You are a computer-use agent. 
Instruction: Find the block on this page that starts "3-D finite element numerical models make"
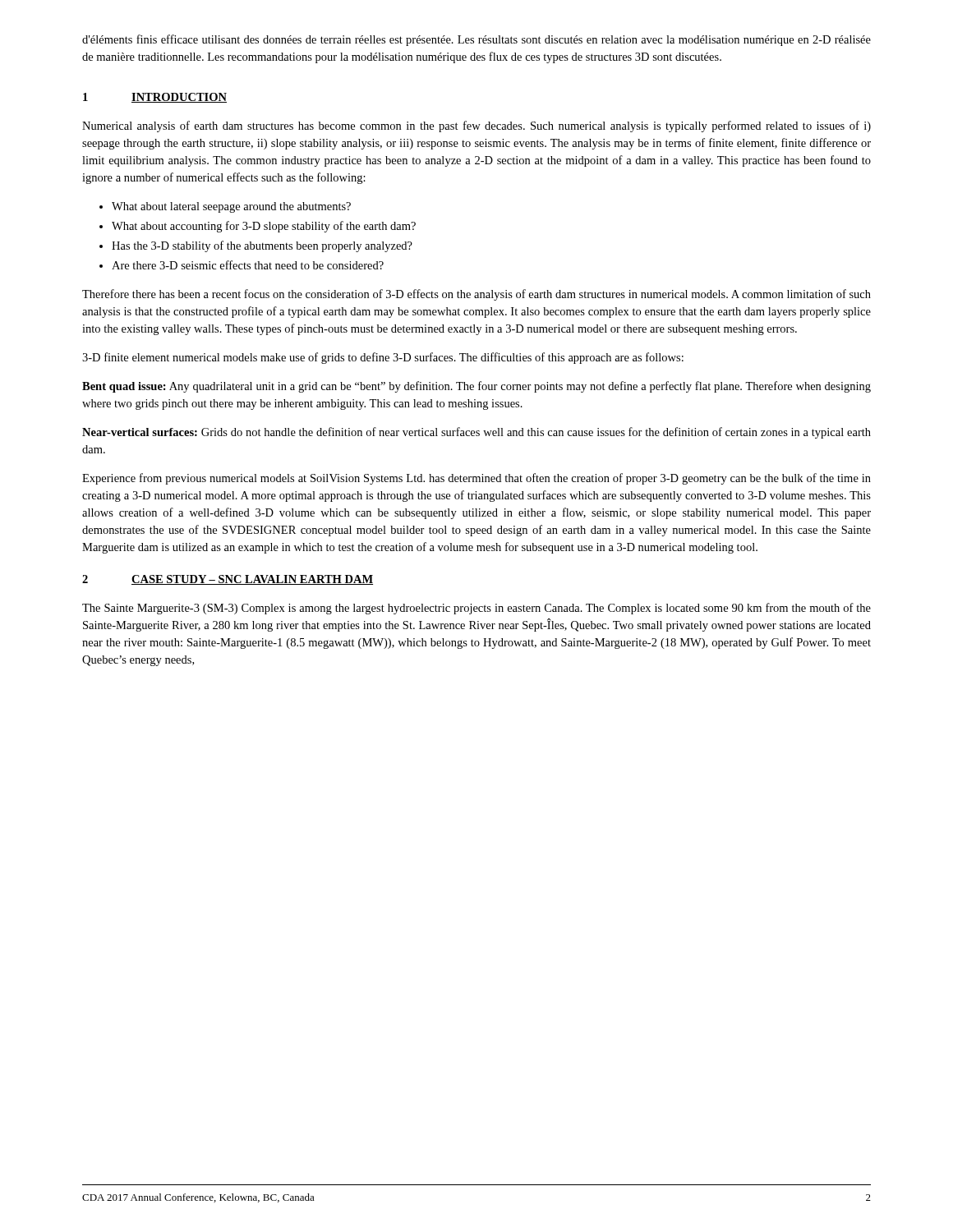coord(383,357)
